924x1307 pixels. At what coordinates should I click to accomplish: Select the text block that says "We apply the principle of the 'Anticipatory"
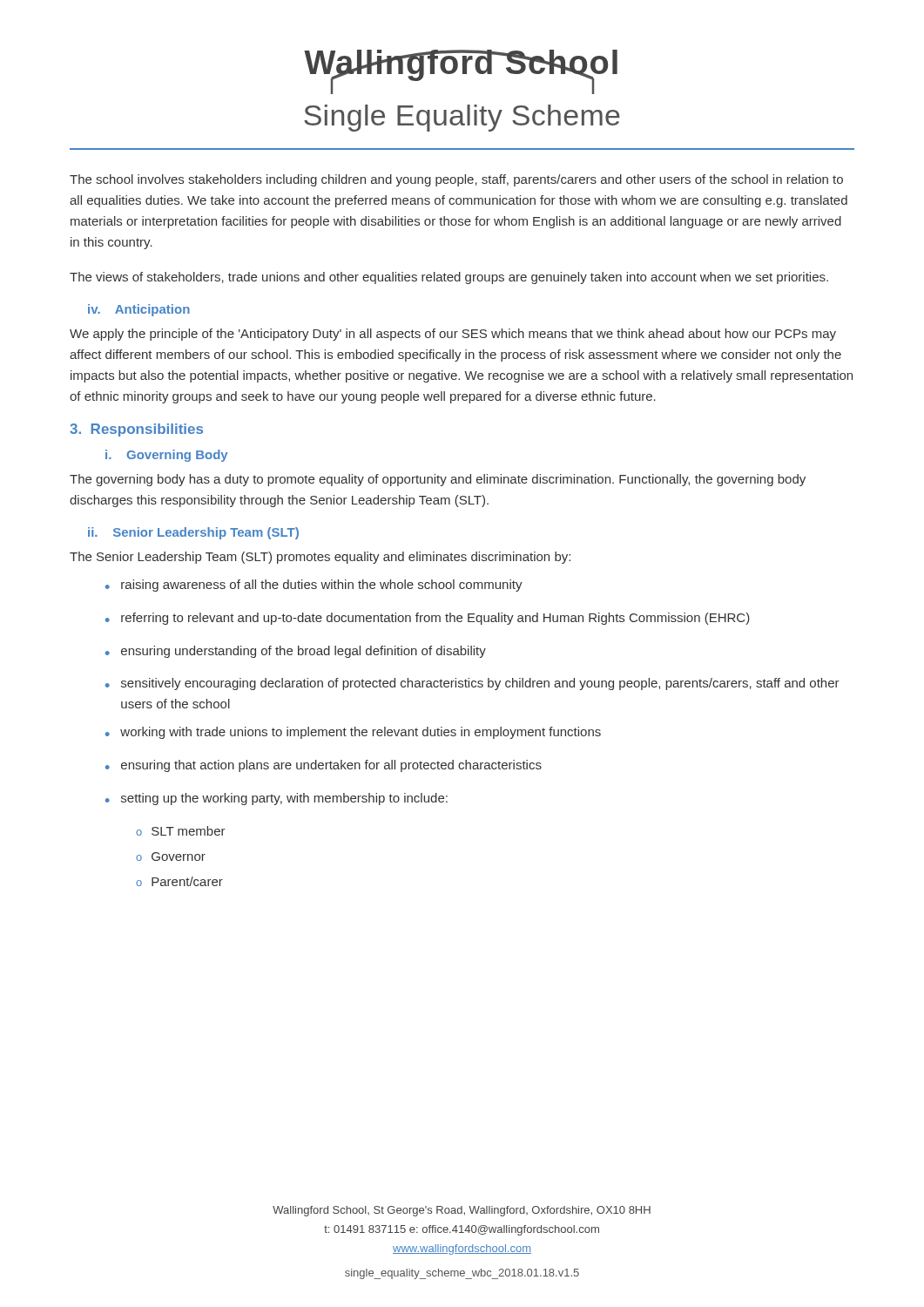[462, 365]
